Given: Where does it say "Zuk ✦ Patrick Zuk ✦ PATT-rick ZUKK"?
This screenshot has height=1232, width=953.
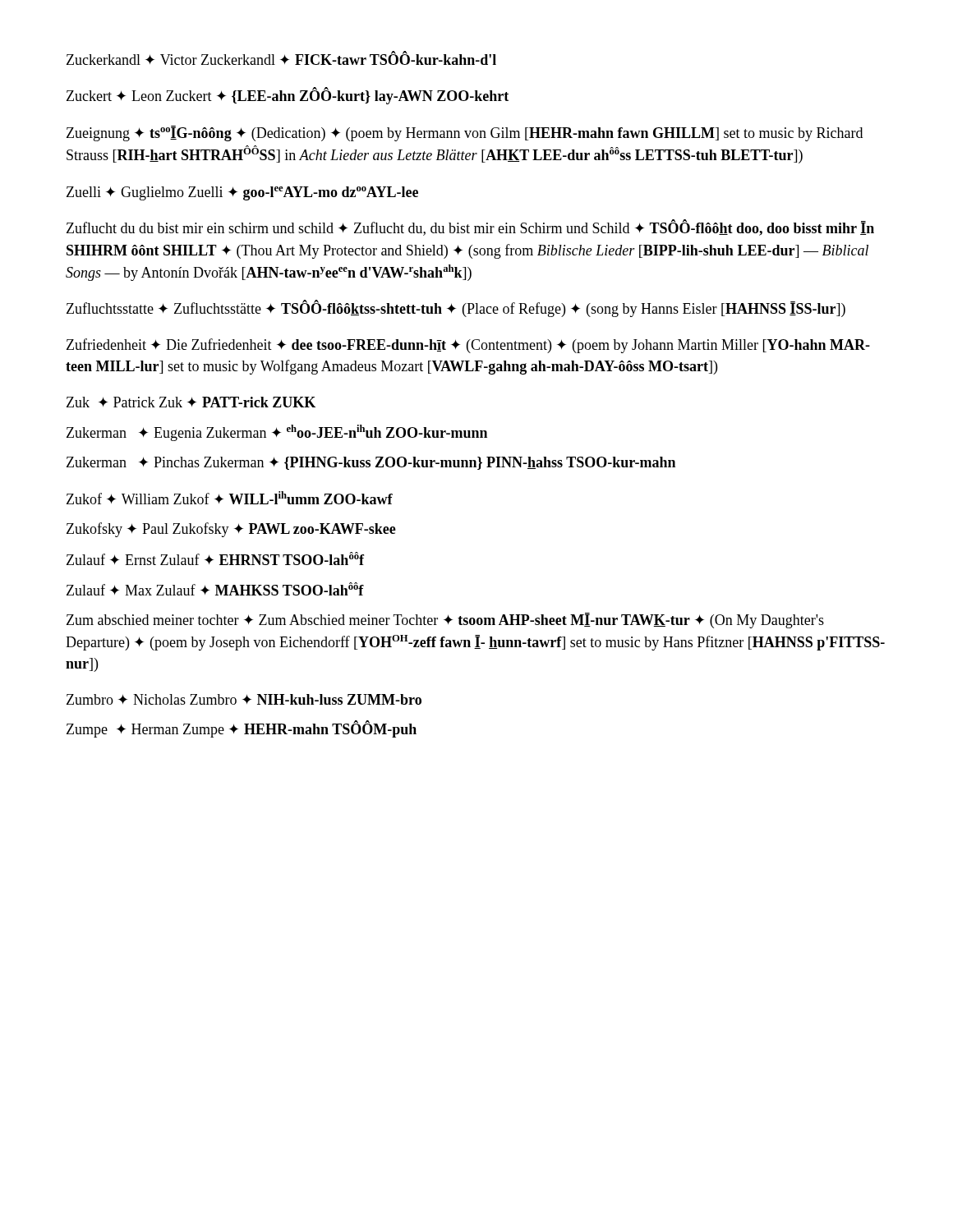Looking at the screenshot, I should [191, 402].
